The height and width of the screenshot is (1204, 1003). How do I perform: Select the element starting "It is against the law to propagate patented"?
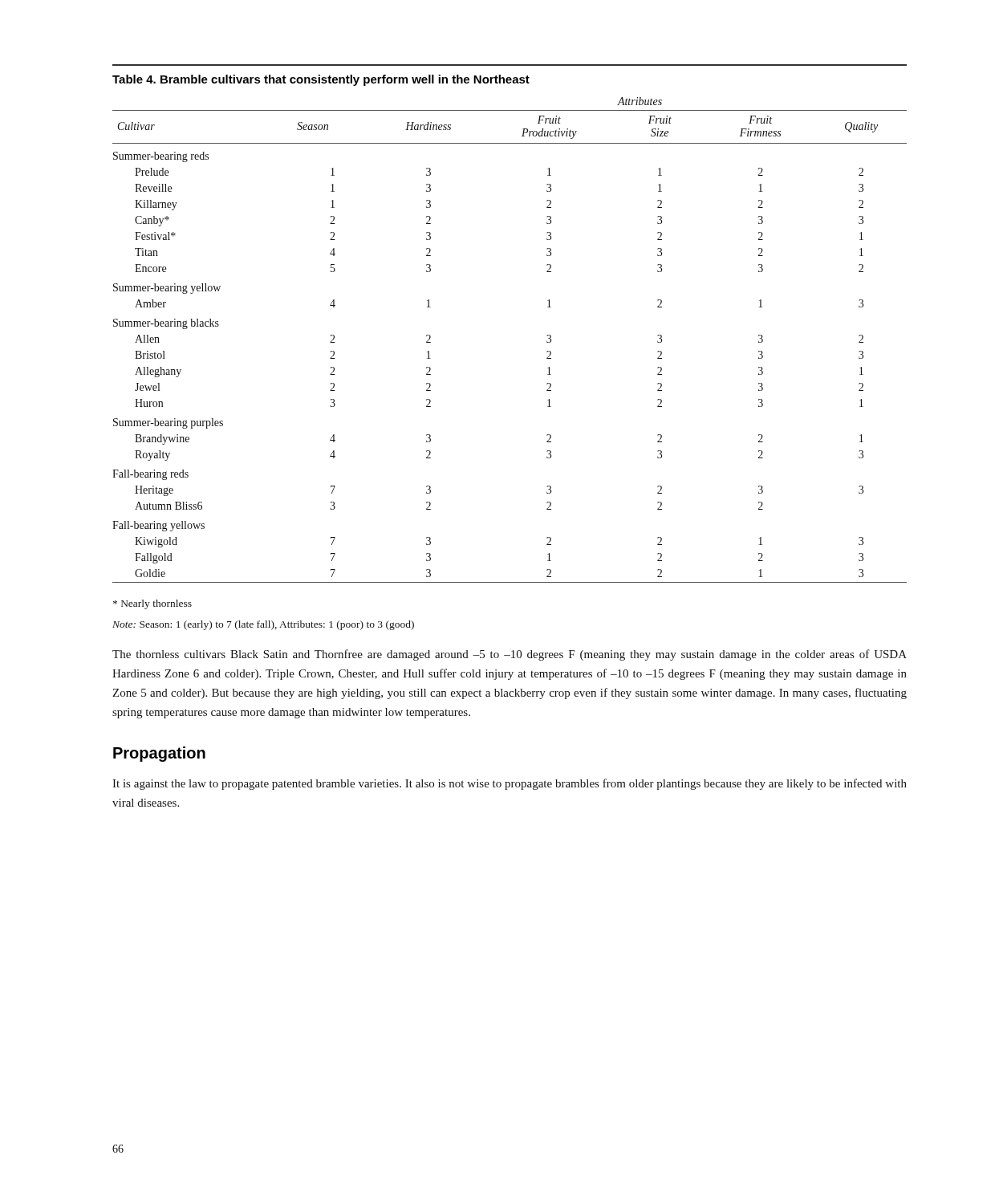pyautogui.click(x=510, y=793)
